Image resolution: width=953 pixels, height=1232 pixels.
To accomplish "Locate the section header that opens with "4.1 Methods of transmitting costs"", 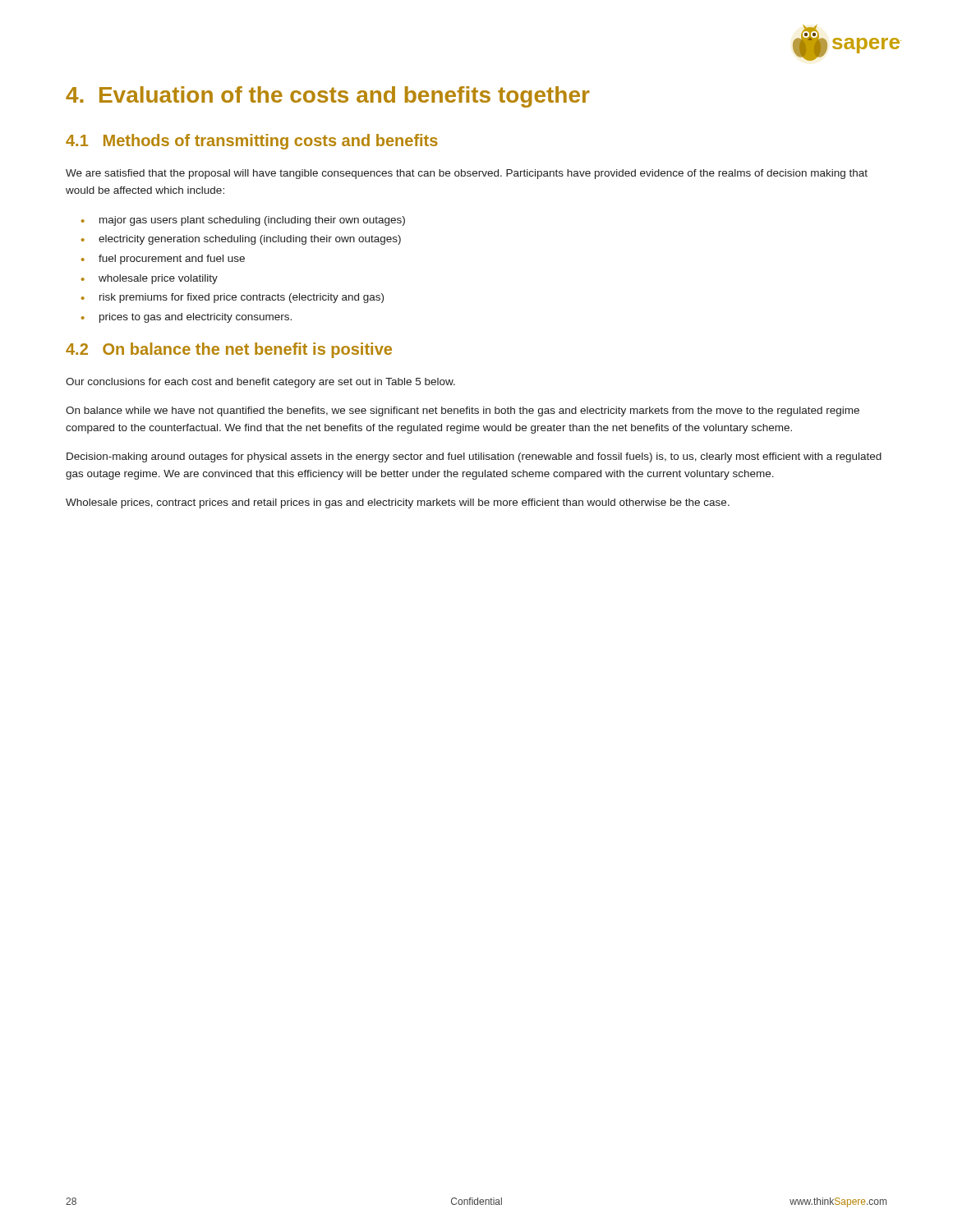I will pyautogui.click(x=252, y=142).
